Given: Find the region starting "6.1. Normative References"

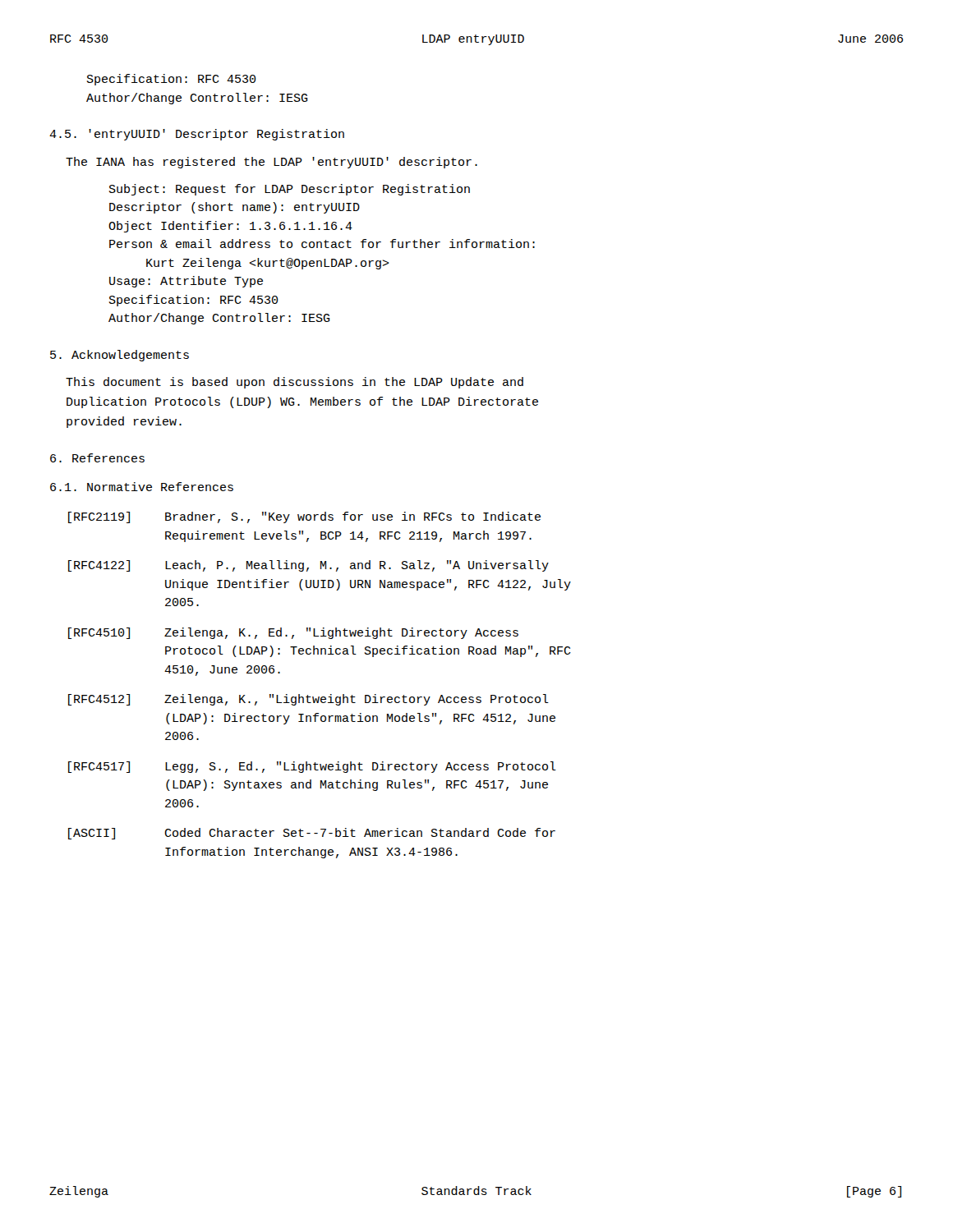Looking at the screenshot, I should [x=142, y=488].
